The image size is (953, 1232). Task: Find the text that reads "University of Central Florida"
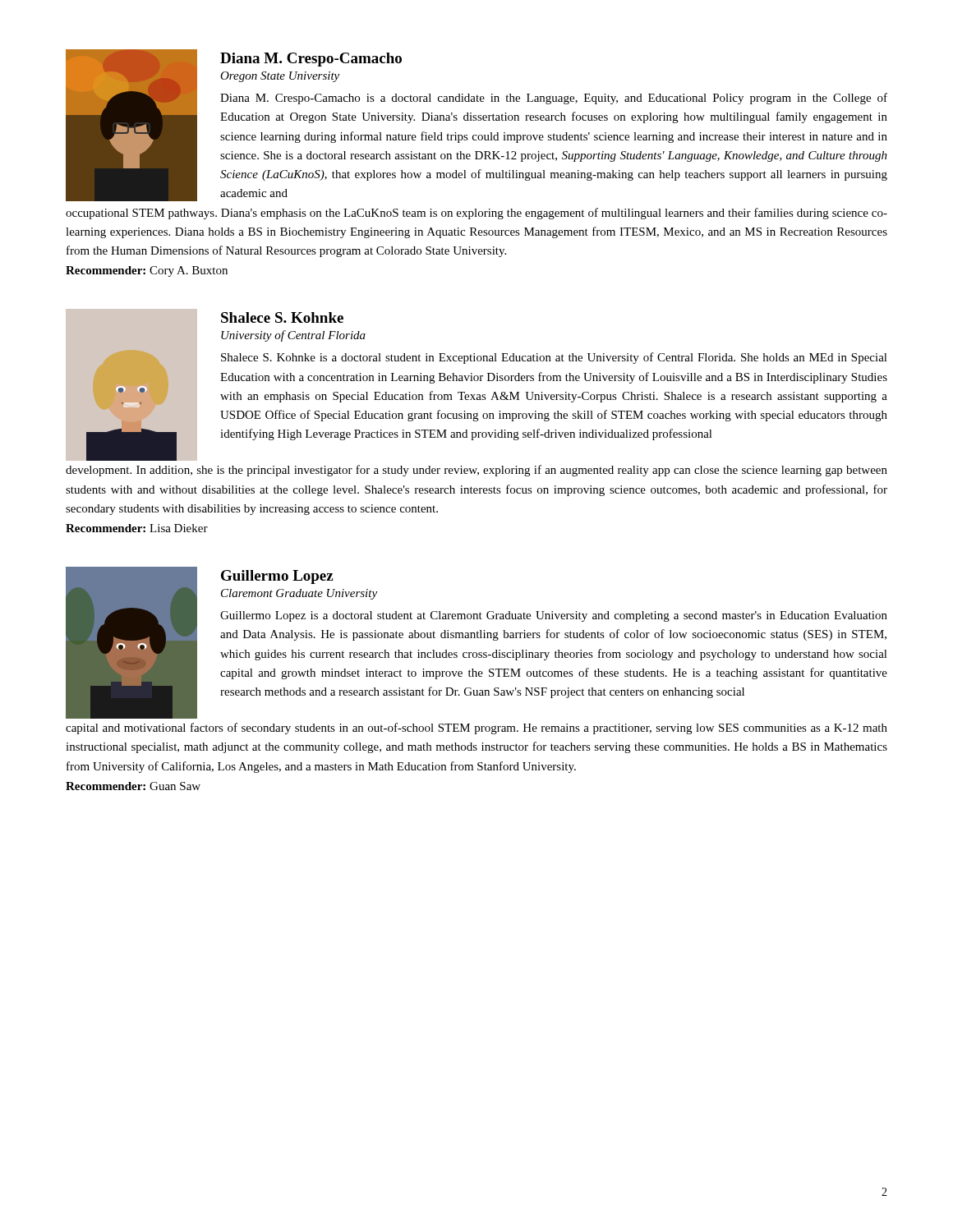(x=293, y=335)
